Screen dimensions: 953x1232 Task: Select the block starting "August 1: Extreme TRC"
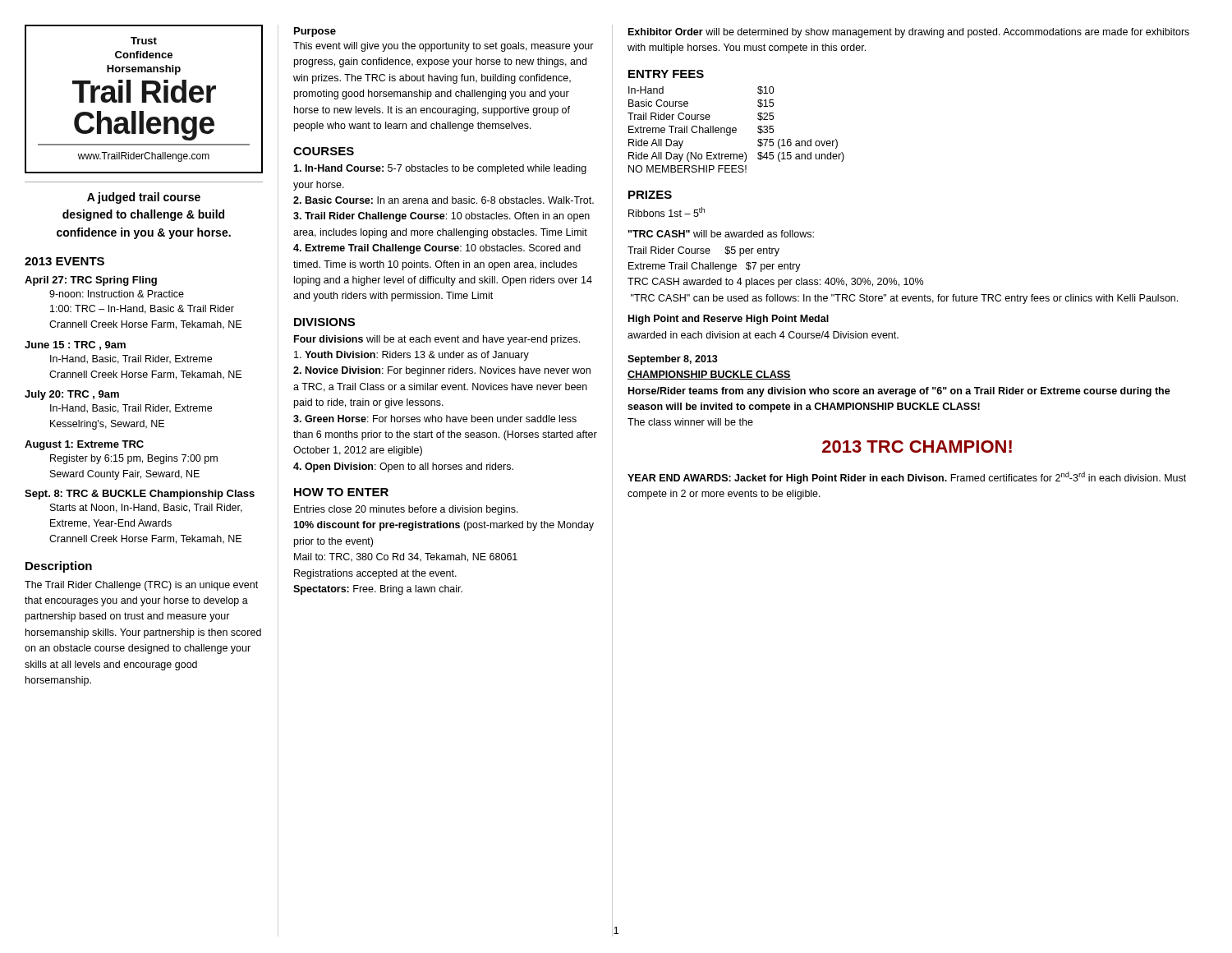(144, 460)
